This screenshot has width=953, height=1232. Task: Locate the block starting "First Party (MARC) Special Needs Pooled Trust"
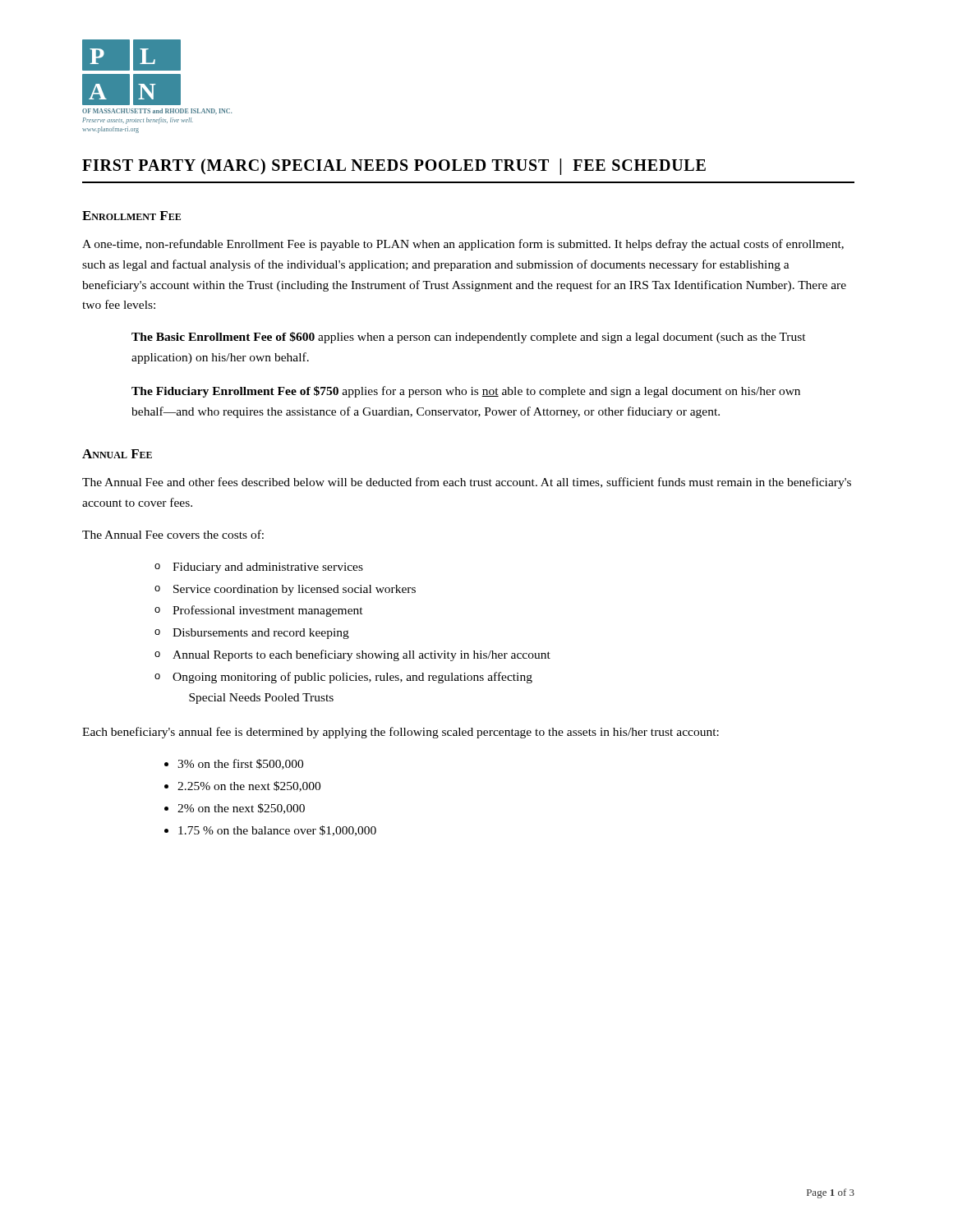(x=395, y=165)
